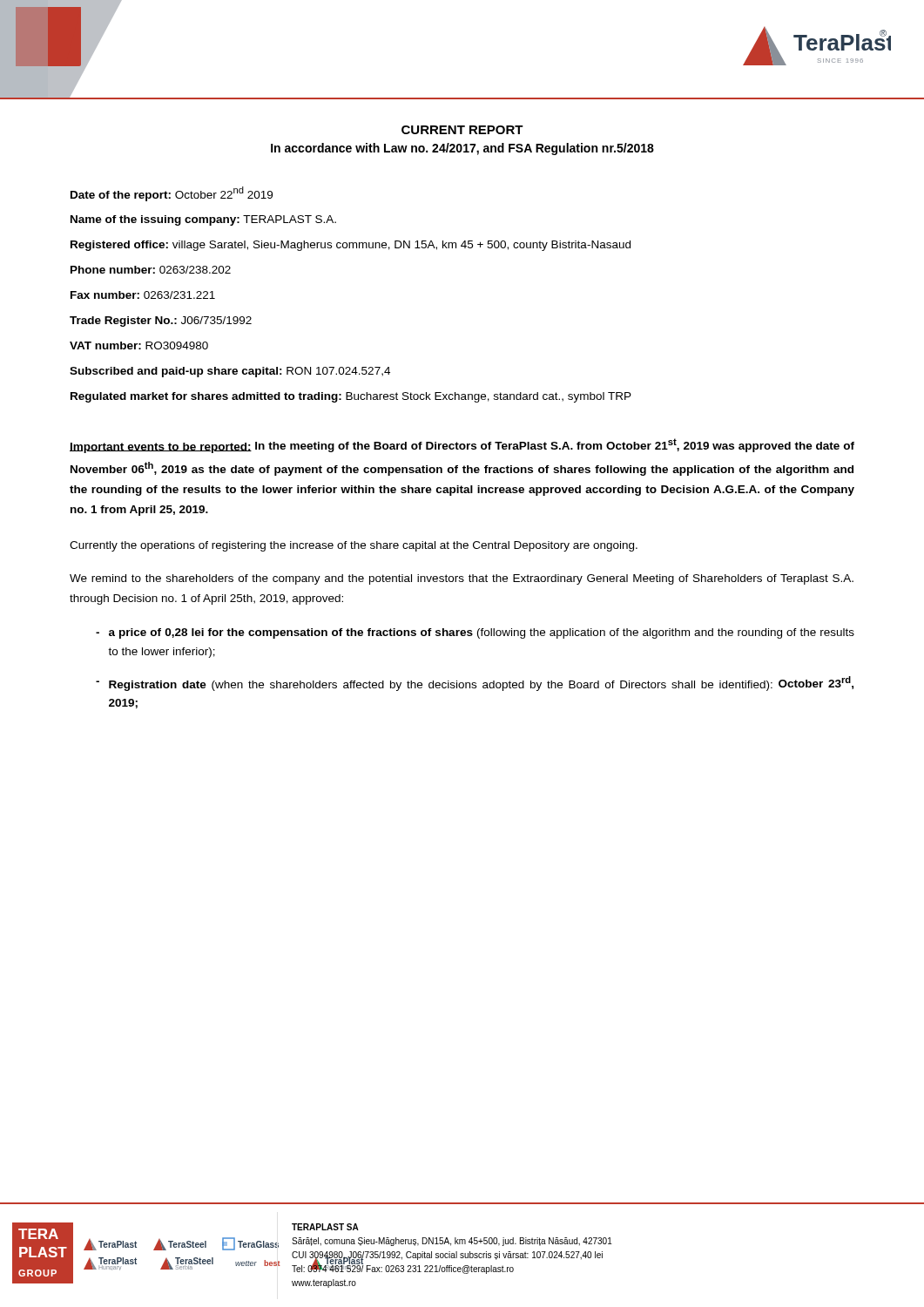Image resolution: width=924 pixels, height=1307 pixels.
Task: Where is the passage that starts "Currently the operations of"?
Action: pyautogui.click(x=354, y=545)
